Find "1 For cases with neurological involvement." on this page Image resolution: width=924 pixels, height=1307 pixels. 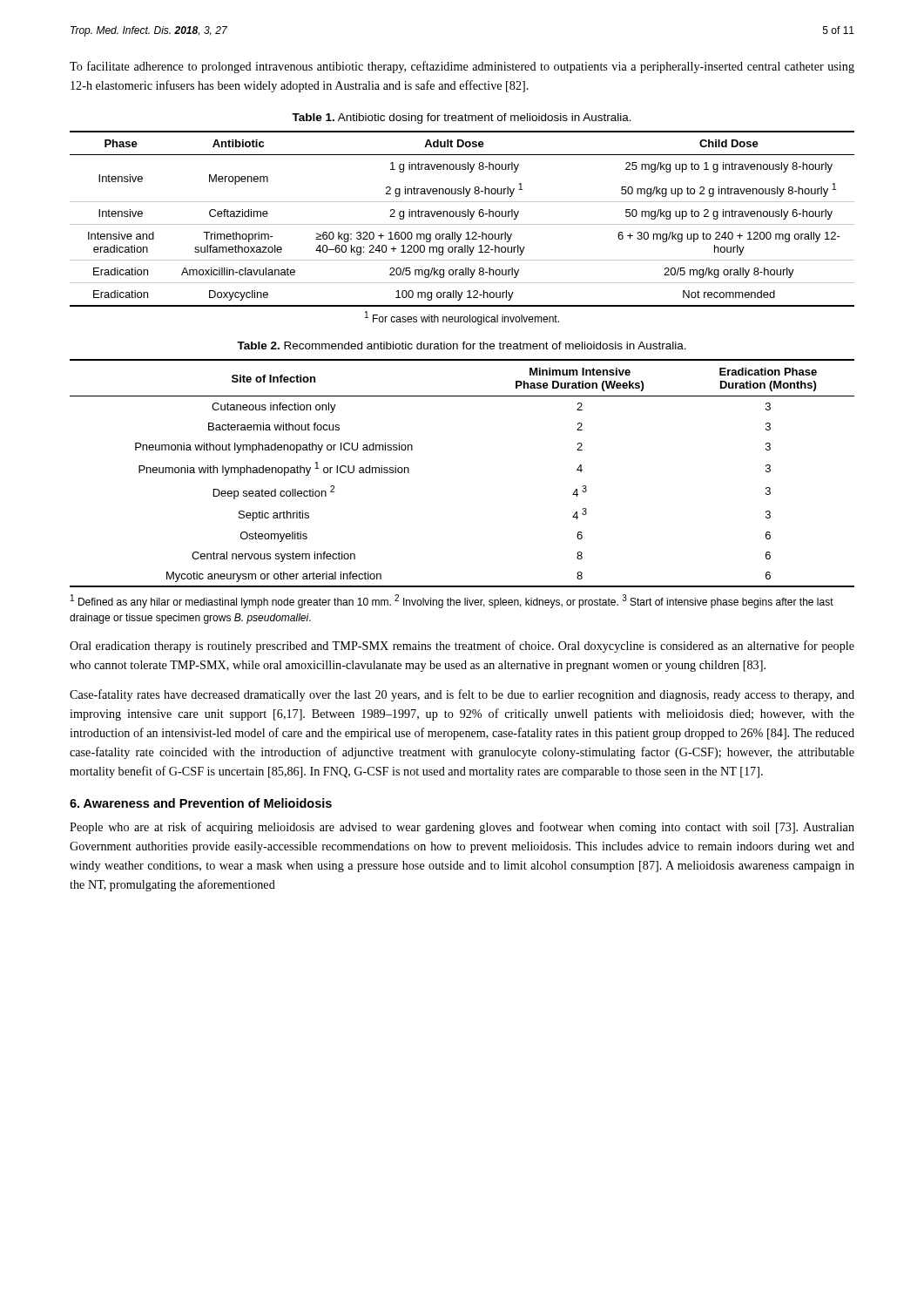pos(462,318)
